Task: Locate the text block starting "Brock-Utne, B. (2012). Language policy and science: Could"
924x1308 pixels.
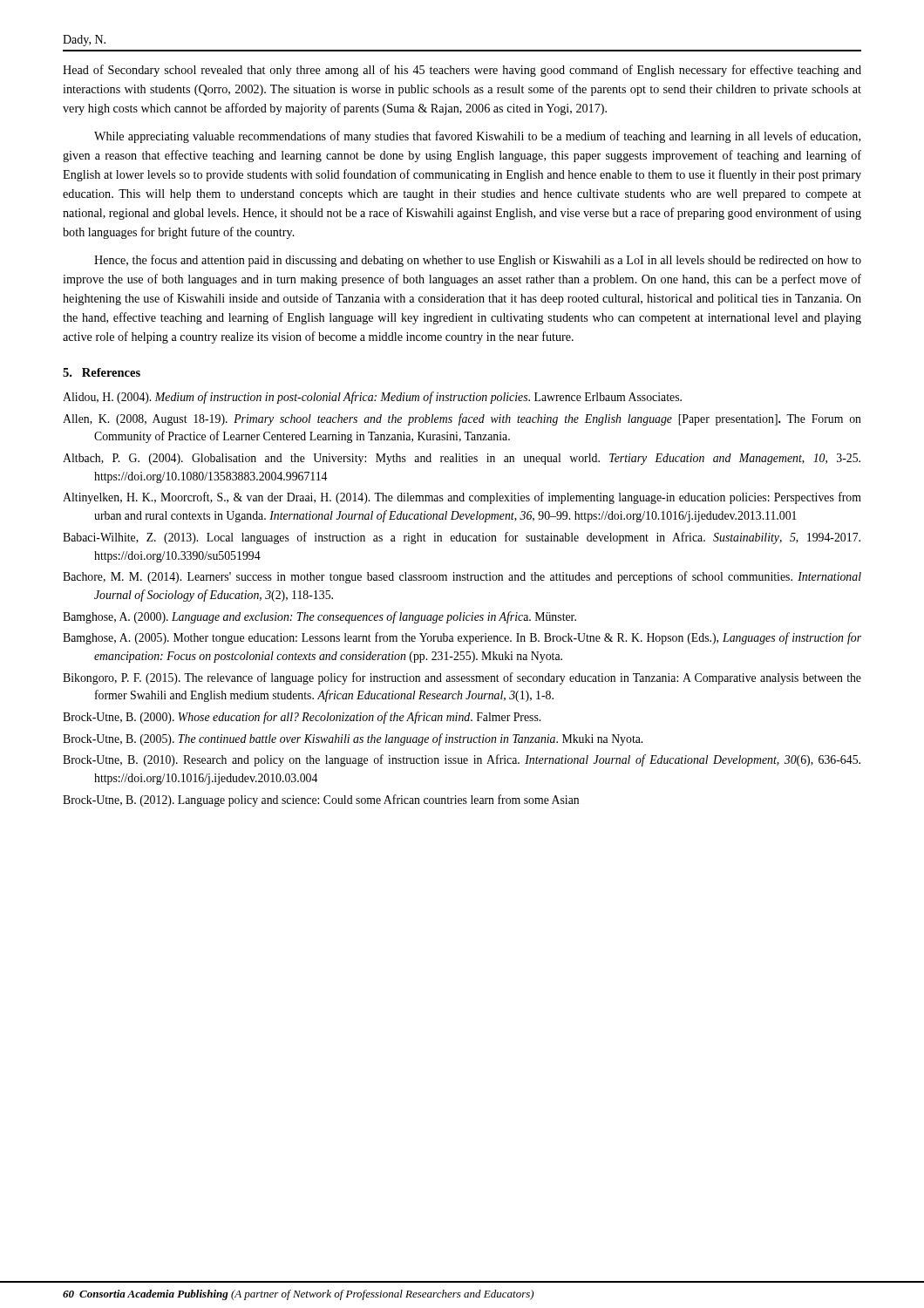Action: point(321,800)
